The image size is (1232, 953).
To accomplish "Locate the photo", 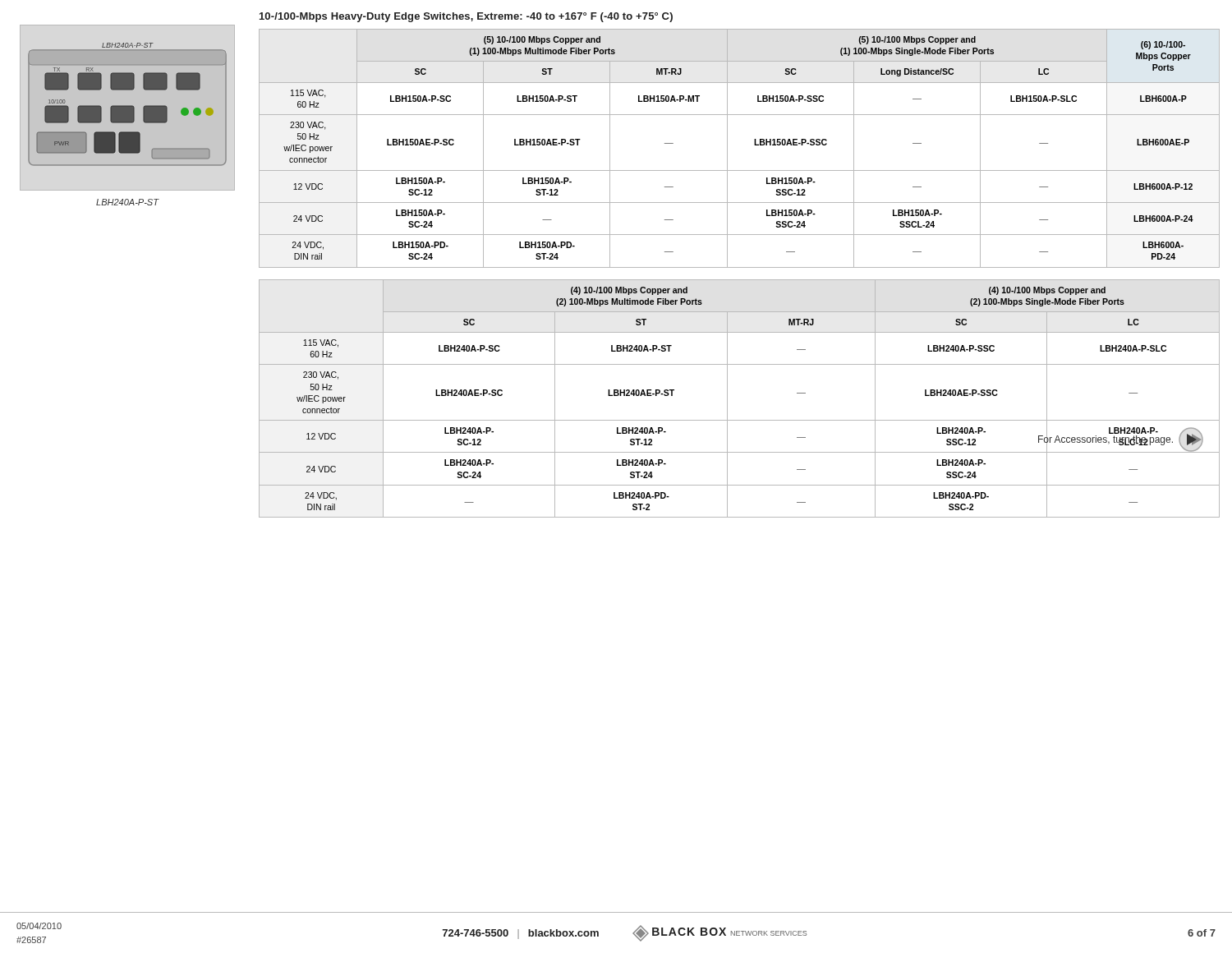I will click(127, 108).
